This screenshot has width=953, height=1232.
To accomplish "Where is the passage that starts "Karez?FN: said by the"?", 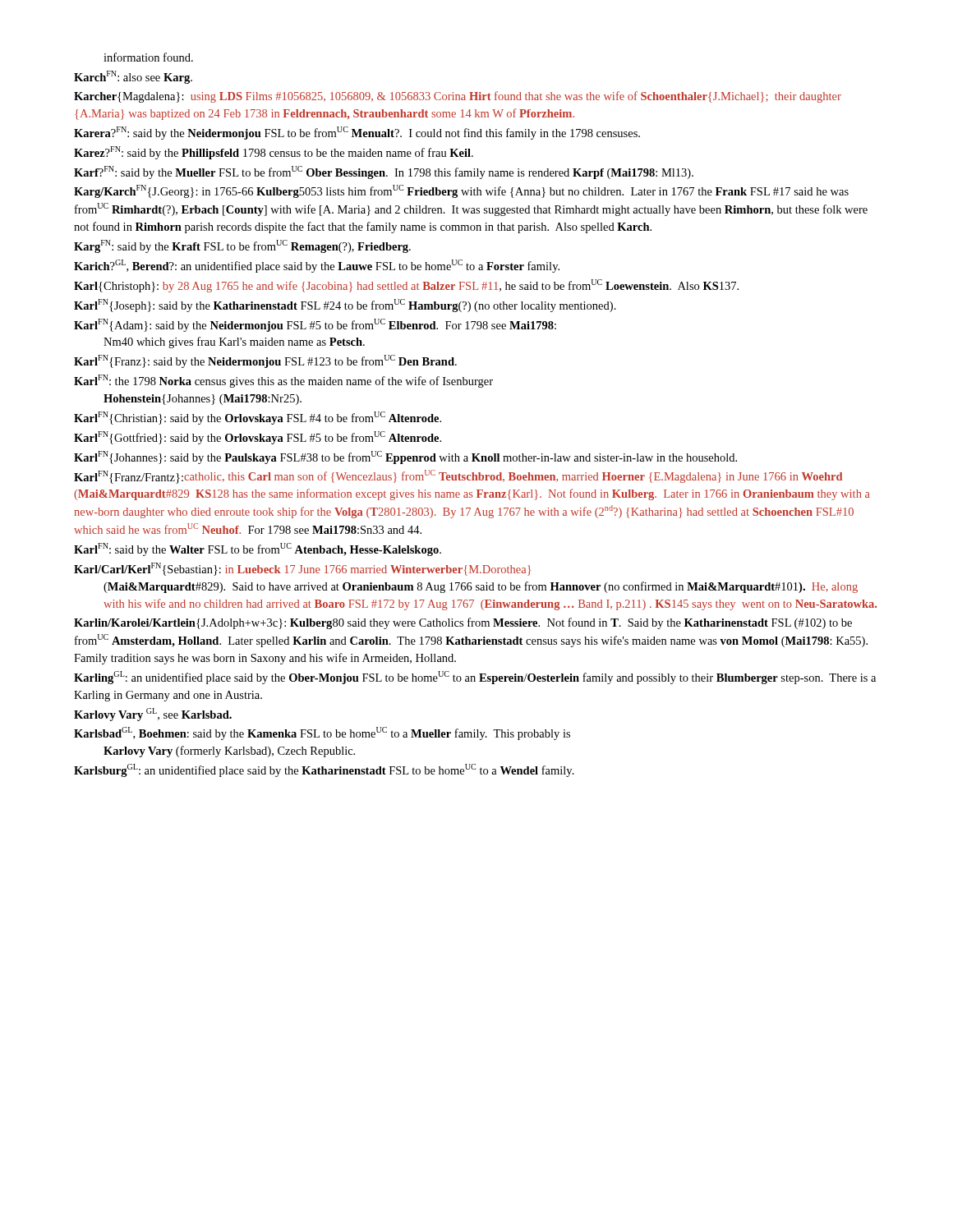I will pyautogui.click(x=274, y=152).
